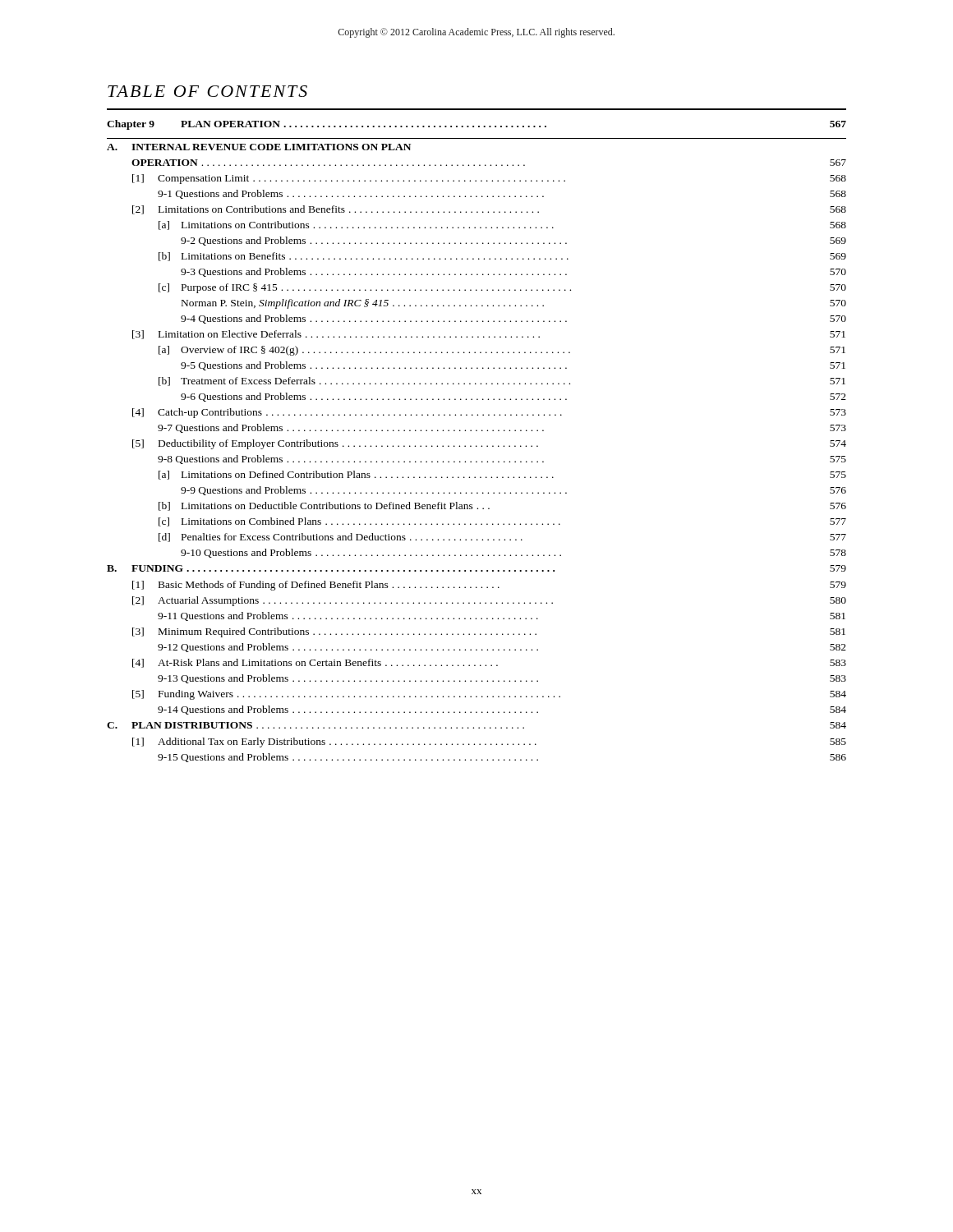The width and height of the screenshot is (953, 1232).
Task: Click the passage that begins "9-9 Questions and Problems ."
Action: point(513,490)
